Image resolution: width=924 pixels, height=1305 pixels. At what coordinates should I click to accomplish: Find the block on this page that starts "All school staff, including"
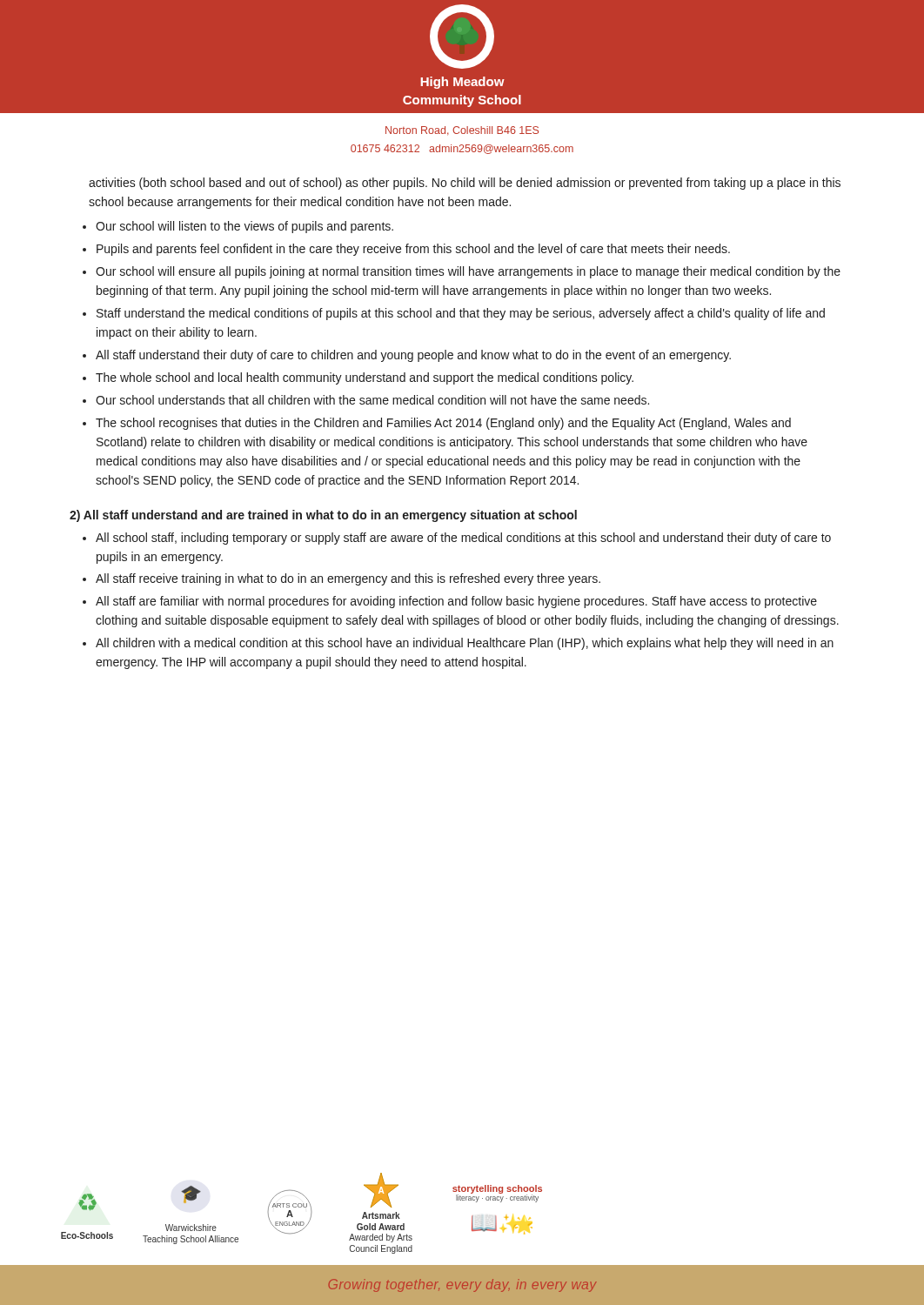click(x=463, y=547)
